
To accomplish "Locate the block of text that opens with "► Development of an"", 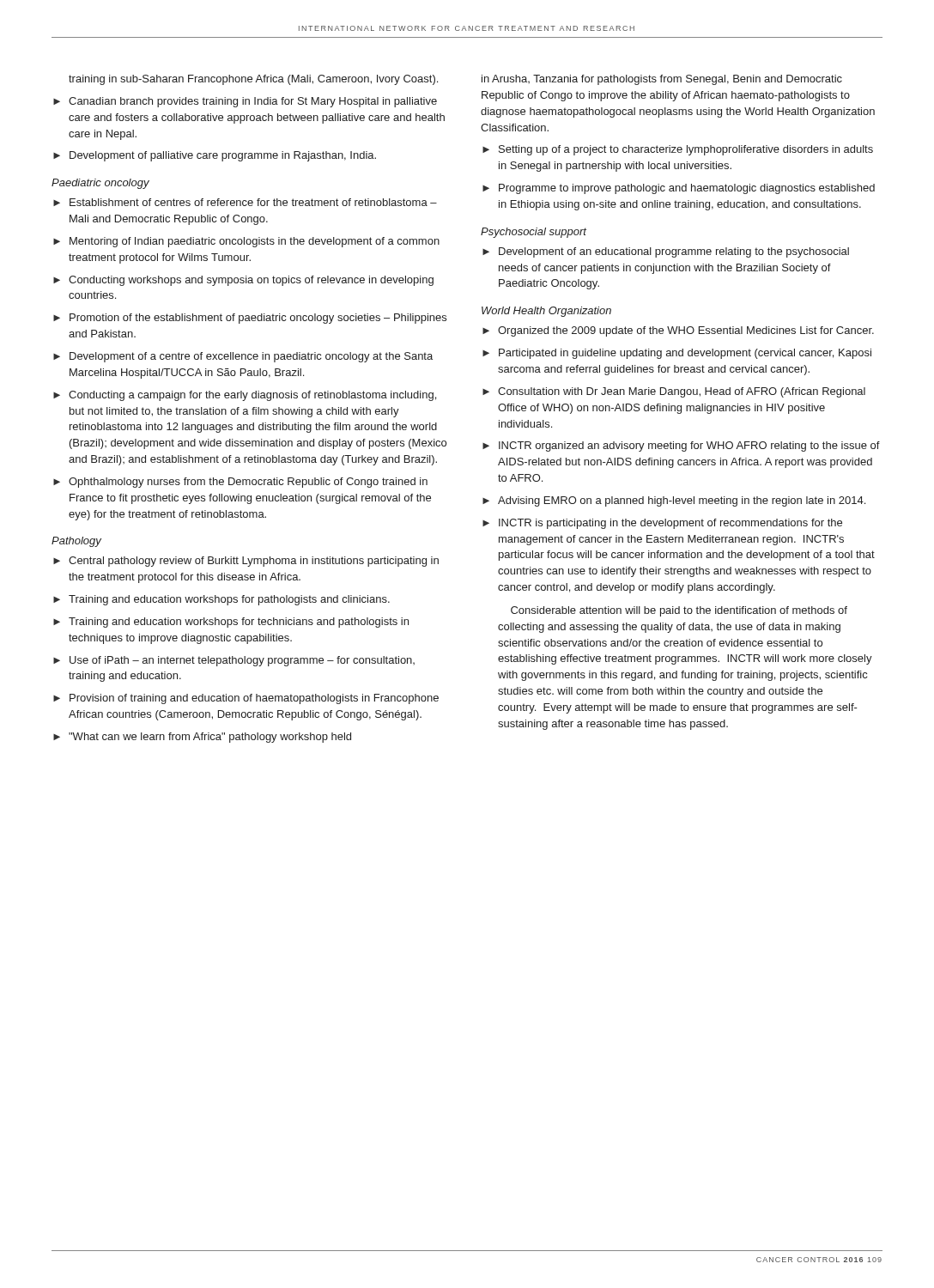I will pyautogui.click(x=682, y=268).
